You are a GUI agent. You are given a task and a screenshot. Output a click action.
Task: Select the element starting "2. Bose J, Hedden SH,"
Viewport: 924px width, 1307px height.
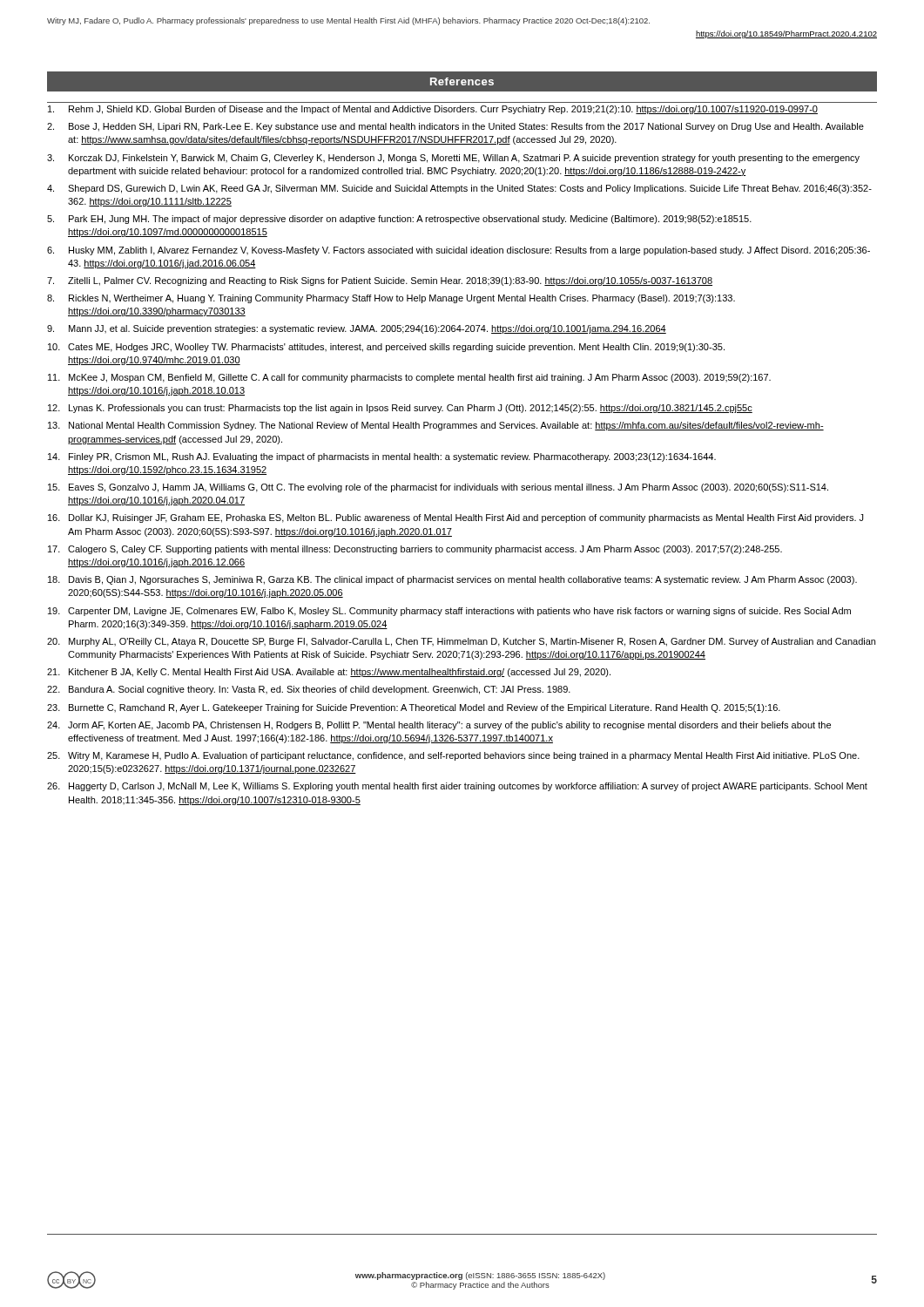pyautogui.click(x=462, y=134)
